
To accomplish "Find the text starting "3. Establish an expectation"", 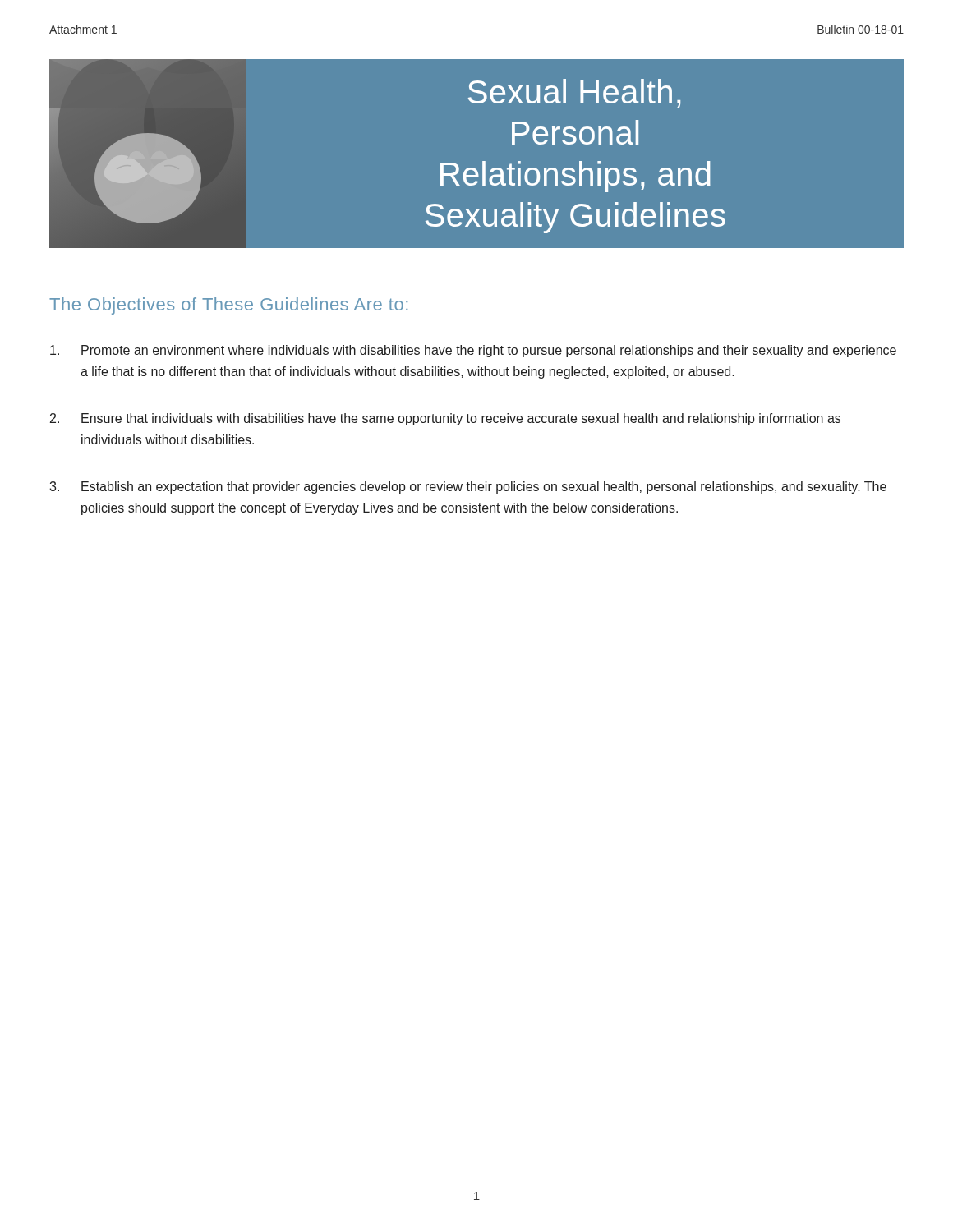I will 476,498.
